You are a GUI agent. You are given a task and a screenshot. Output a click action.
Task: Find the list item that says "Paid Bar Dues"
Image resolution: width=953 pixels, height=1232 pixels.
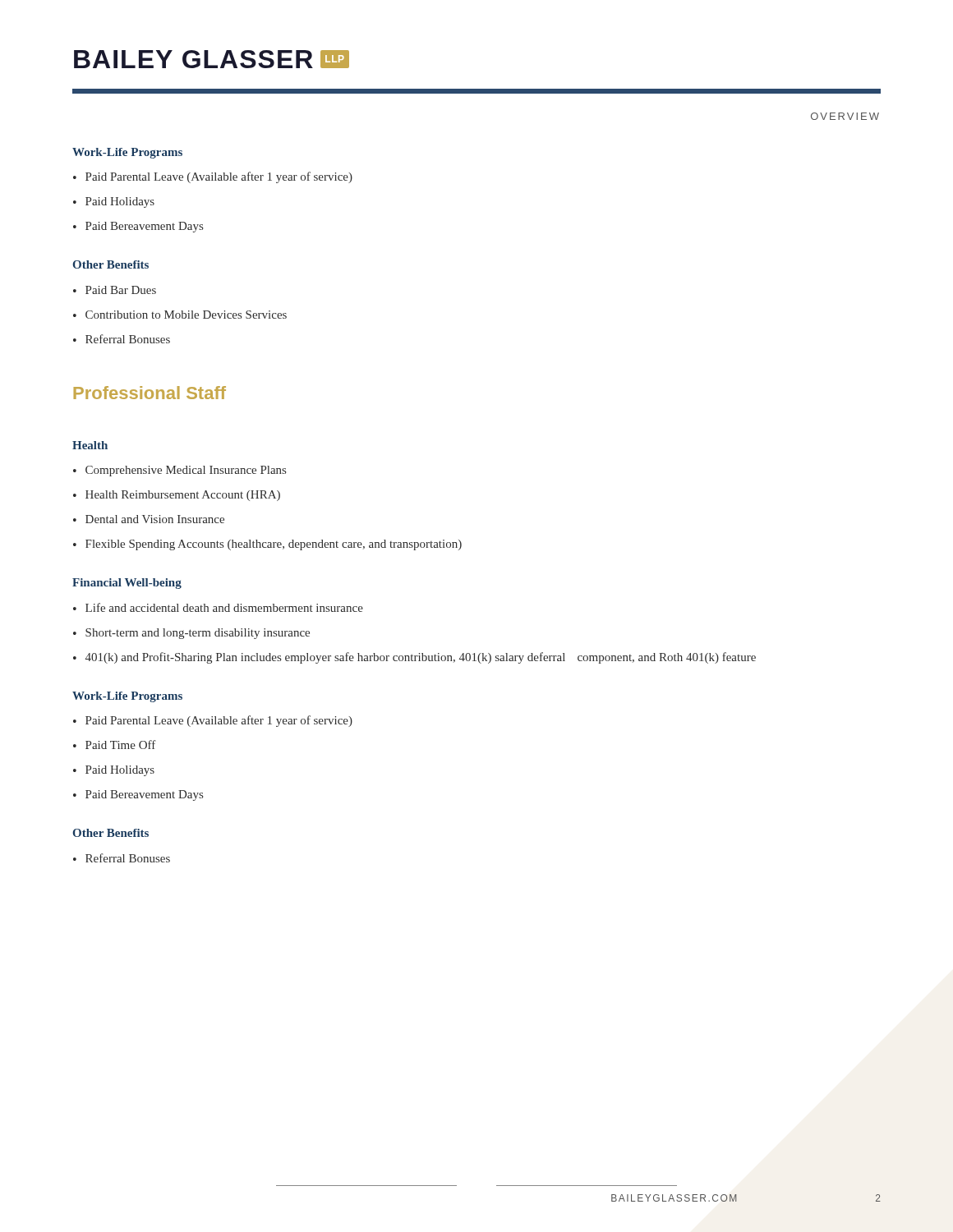click(x=115, y=290)
